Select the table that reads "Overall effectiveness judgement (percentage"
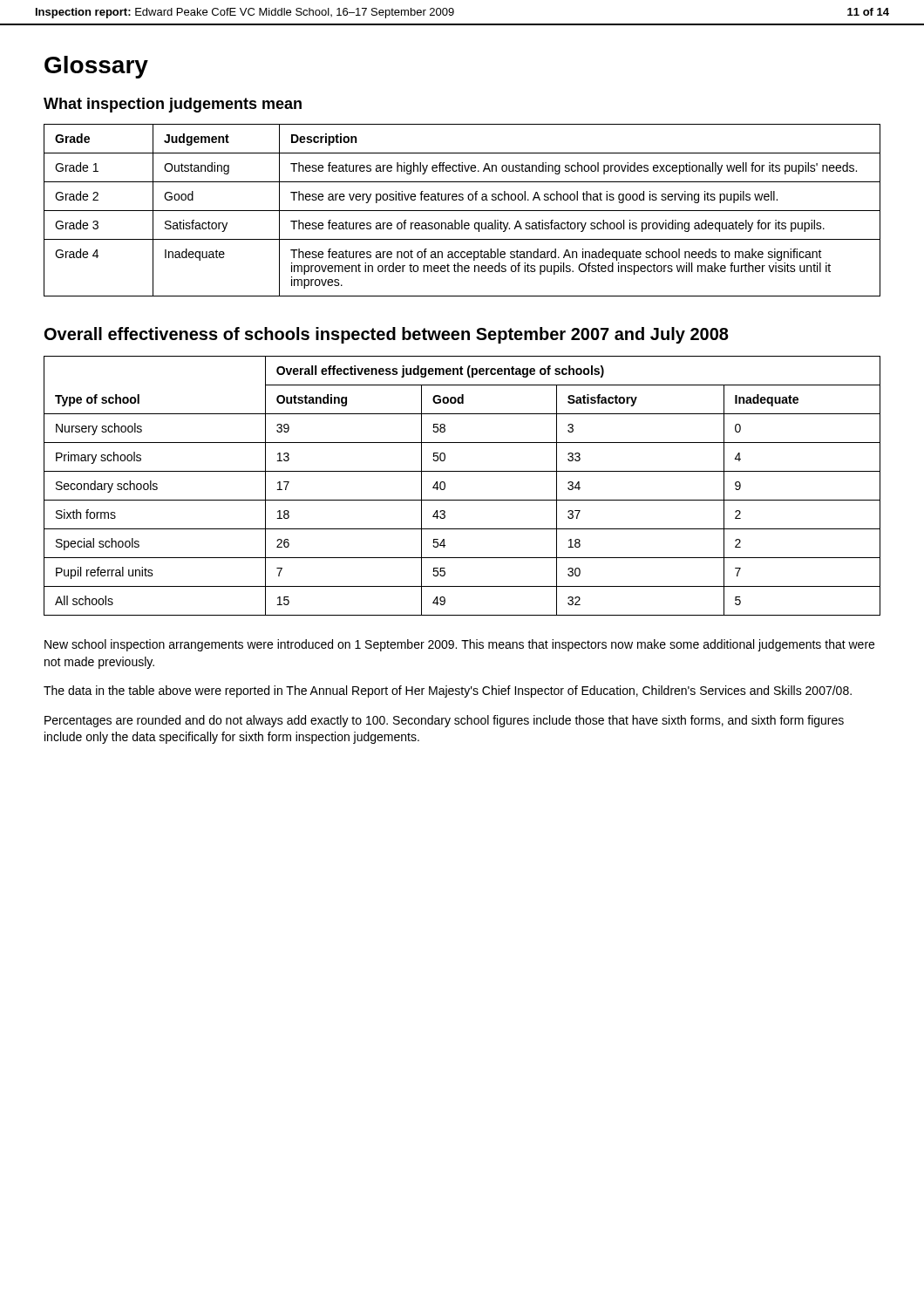 (462, 486)
